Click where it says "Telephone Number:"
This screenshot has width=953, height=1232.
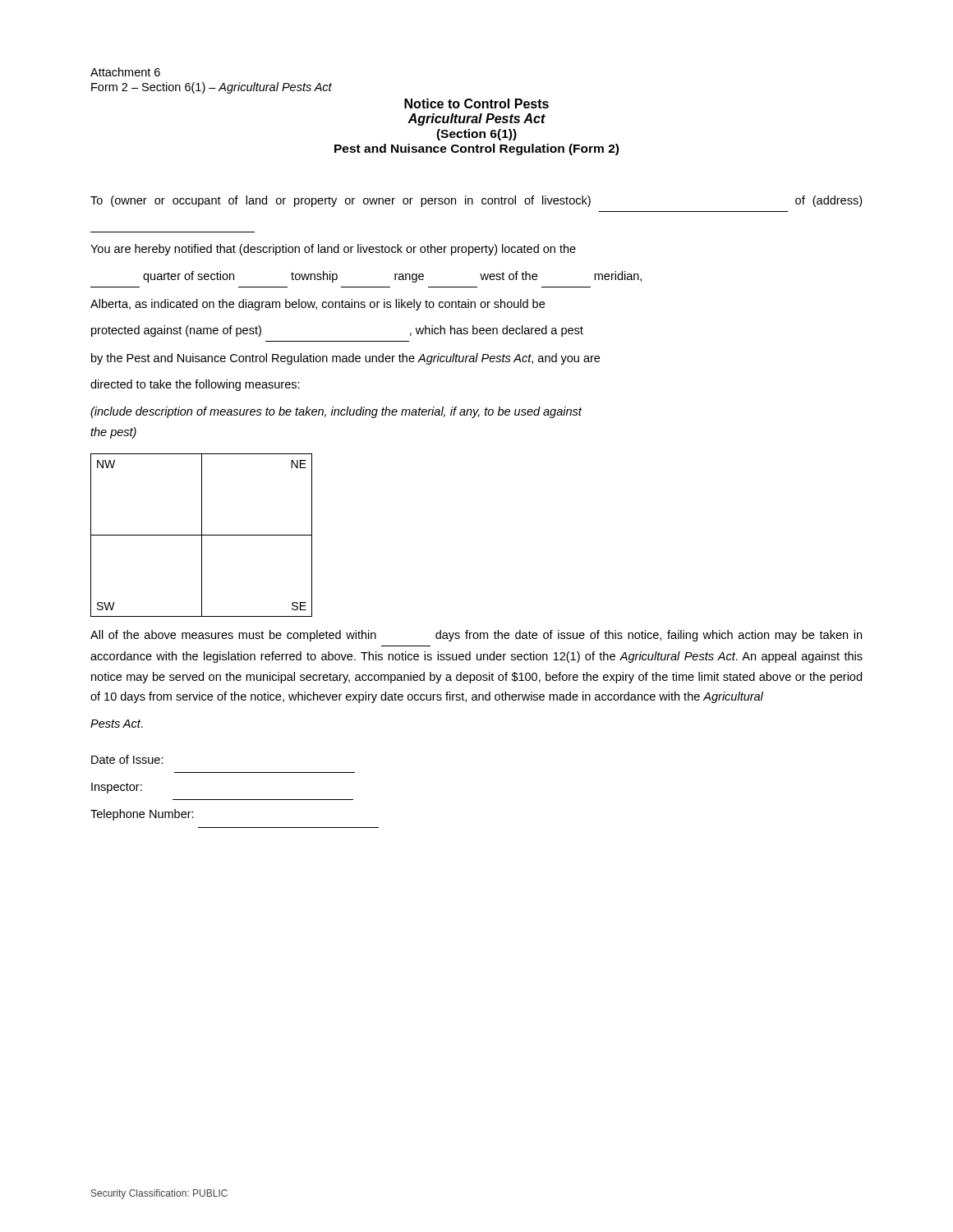[x=142, y=815]
